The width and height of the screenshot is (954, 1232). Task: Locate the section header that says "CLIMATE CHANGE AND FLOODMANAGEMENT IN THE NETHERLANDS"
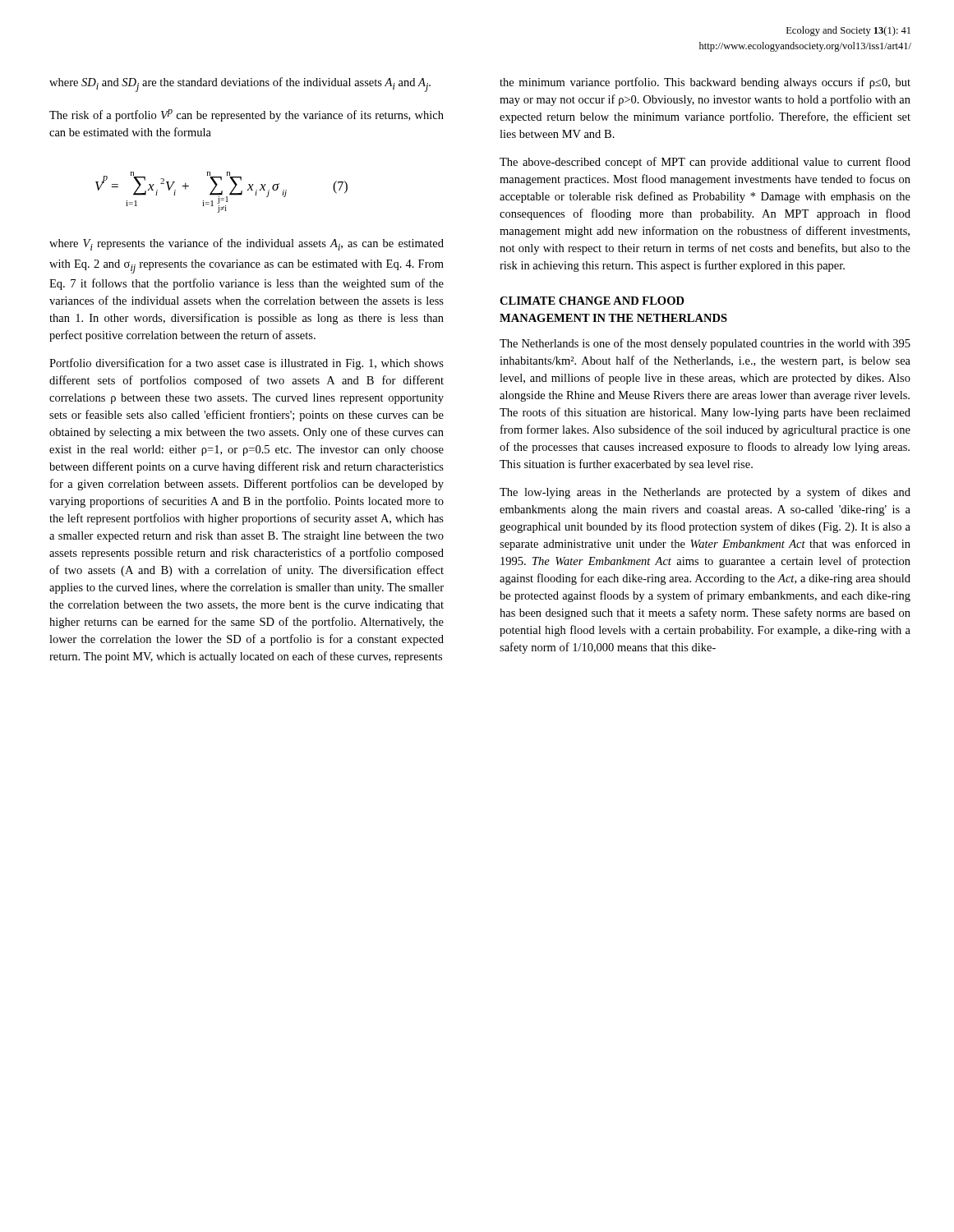click(613, 309)
